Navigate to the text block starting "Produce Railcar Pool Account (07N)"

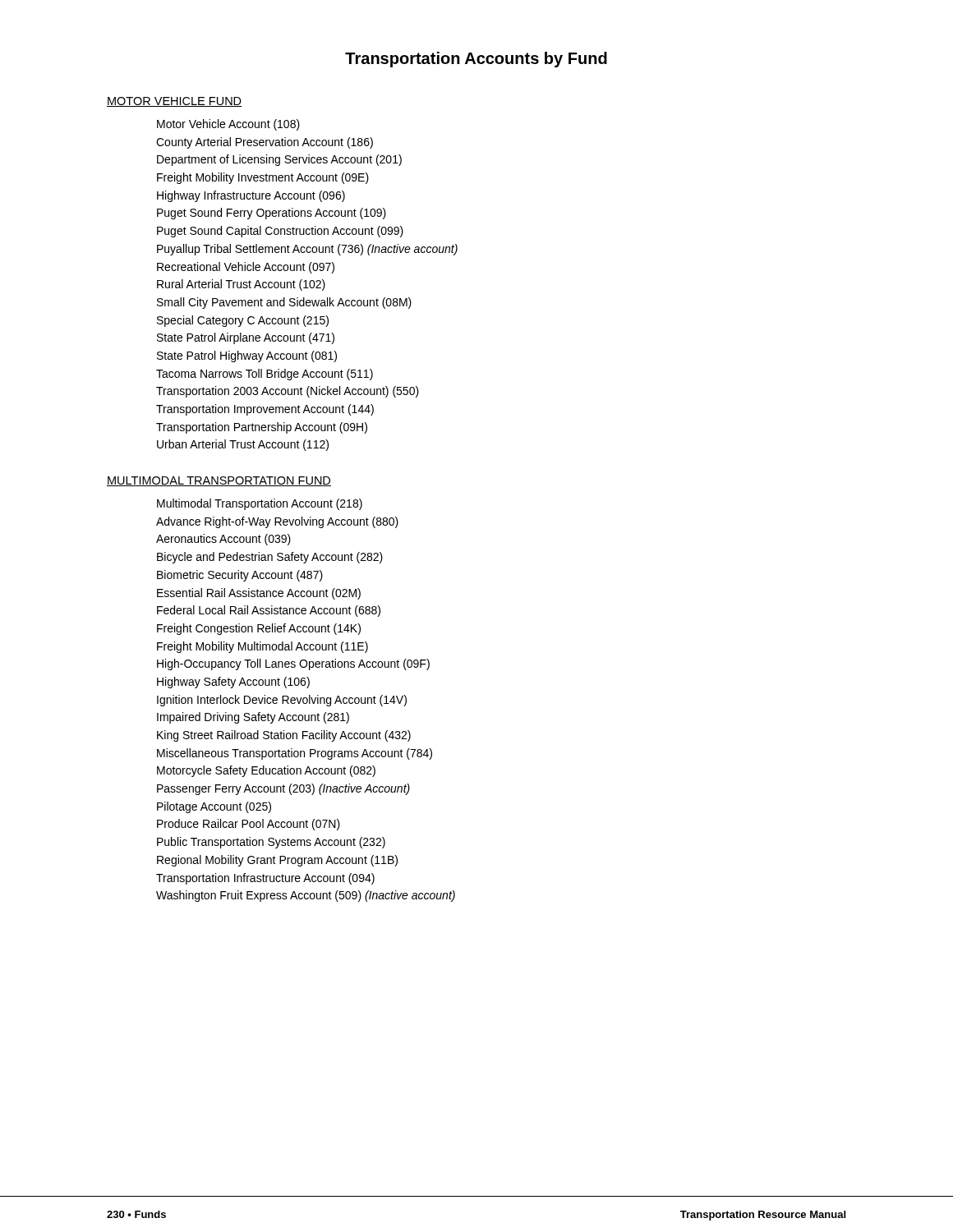pos(248,824)
